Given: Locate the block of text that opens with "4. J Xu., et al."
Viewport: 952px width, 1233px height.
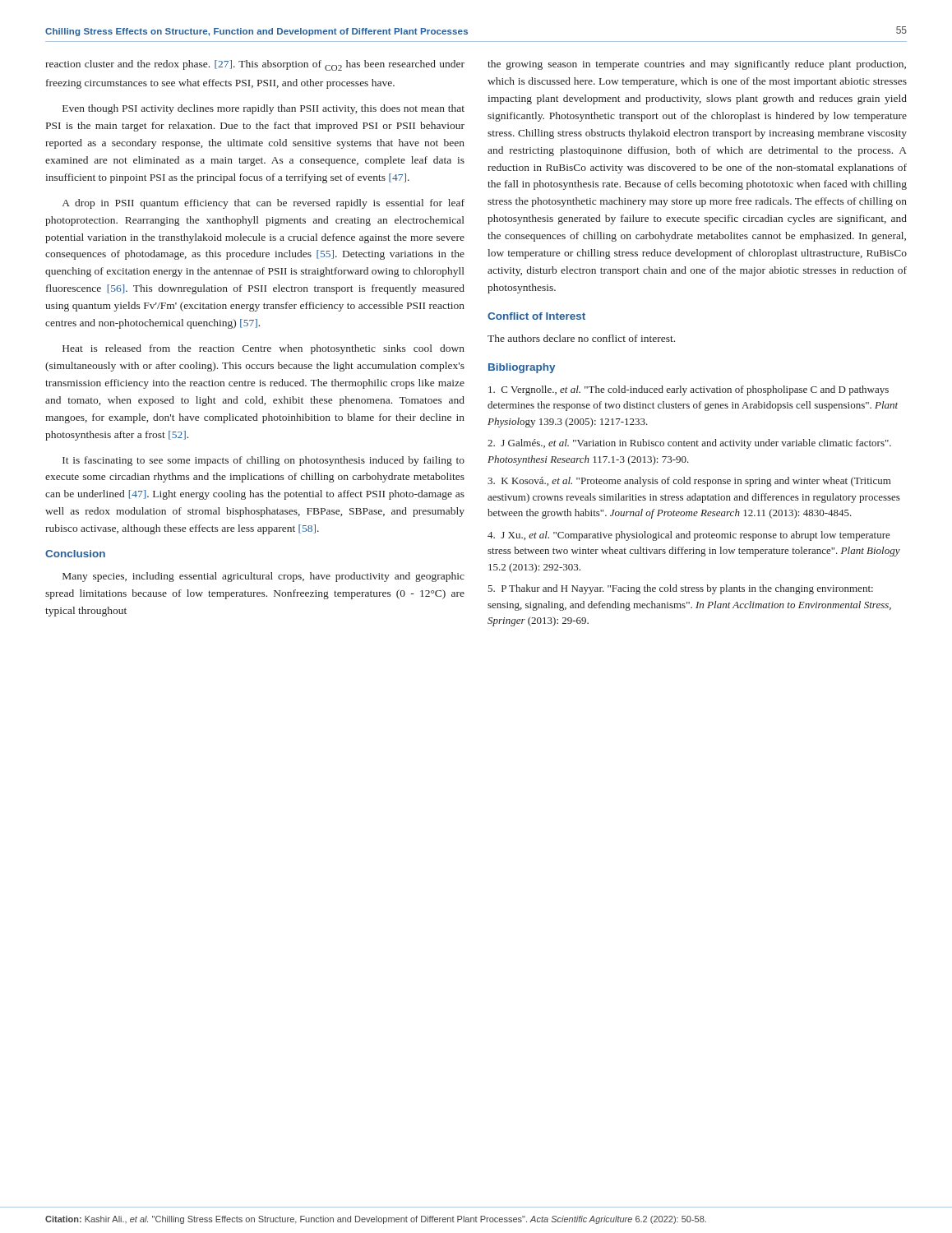Looking at the screenshot, I should (x=694, y=550).
